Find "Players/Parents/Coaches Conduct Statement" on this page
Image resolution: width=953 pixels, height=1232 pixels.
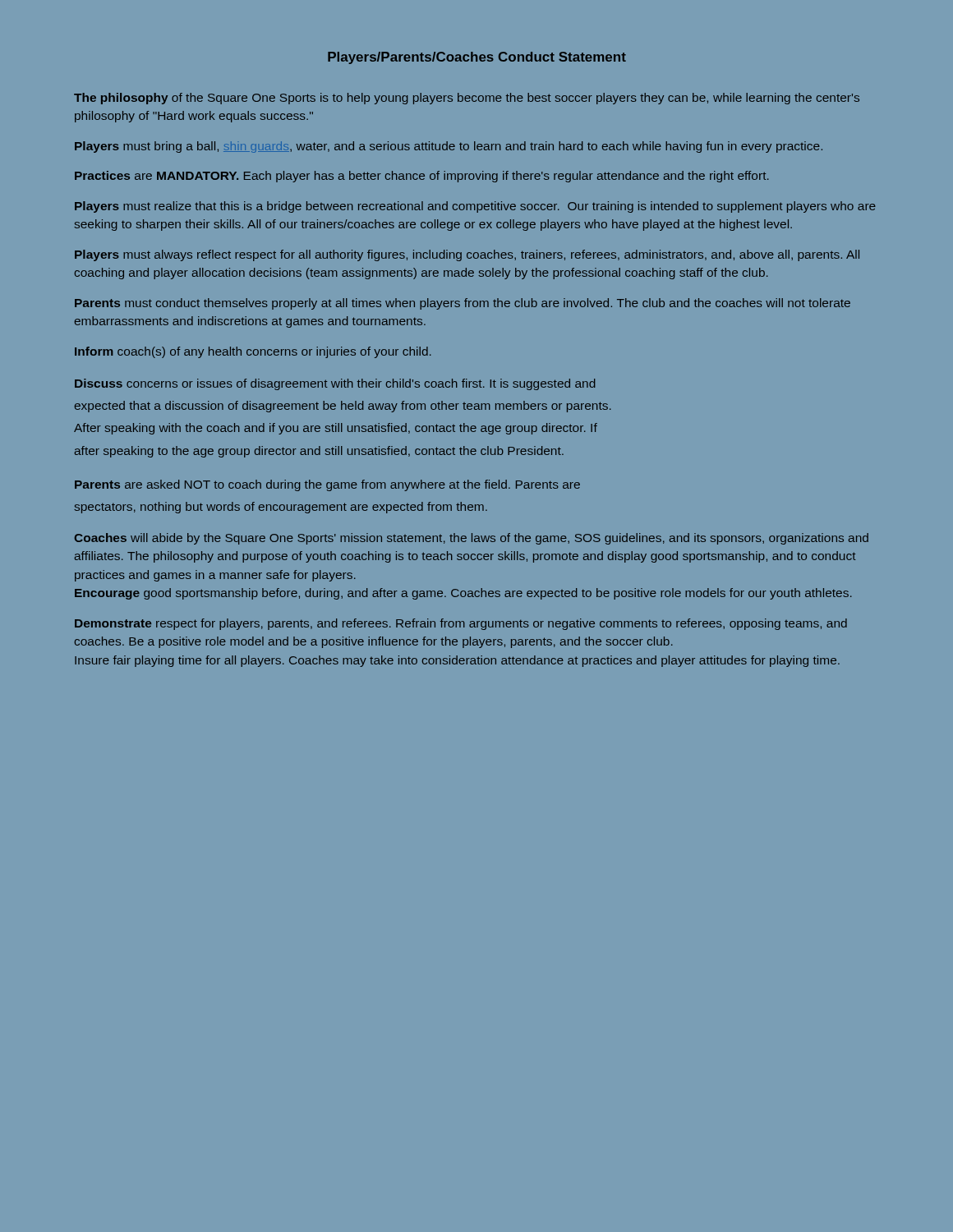476,57
